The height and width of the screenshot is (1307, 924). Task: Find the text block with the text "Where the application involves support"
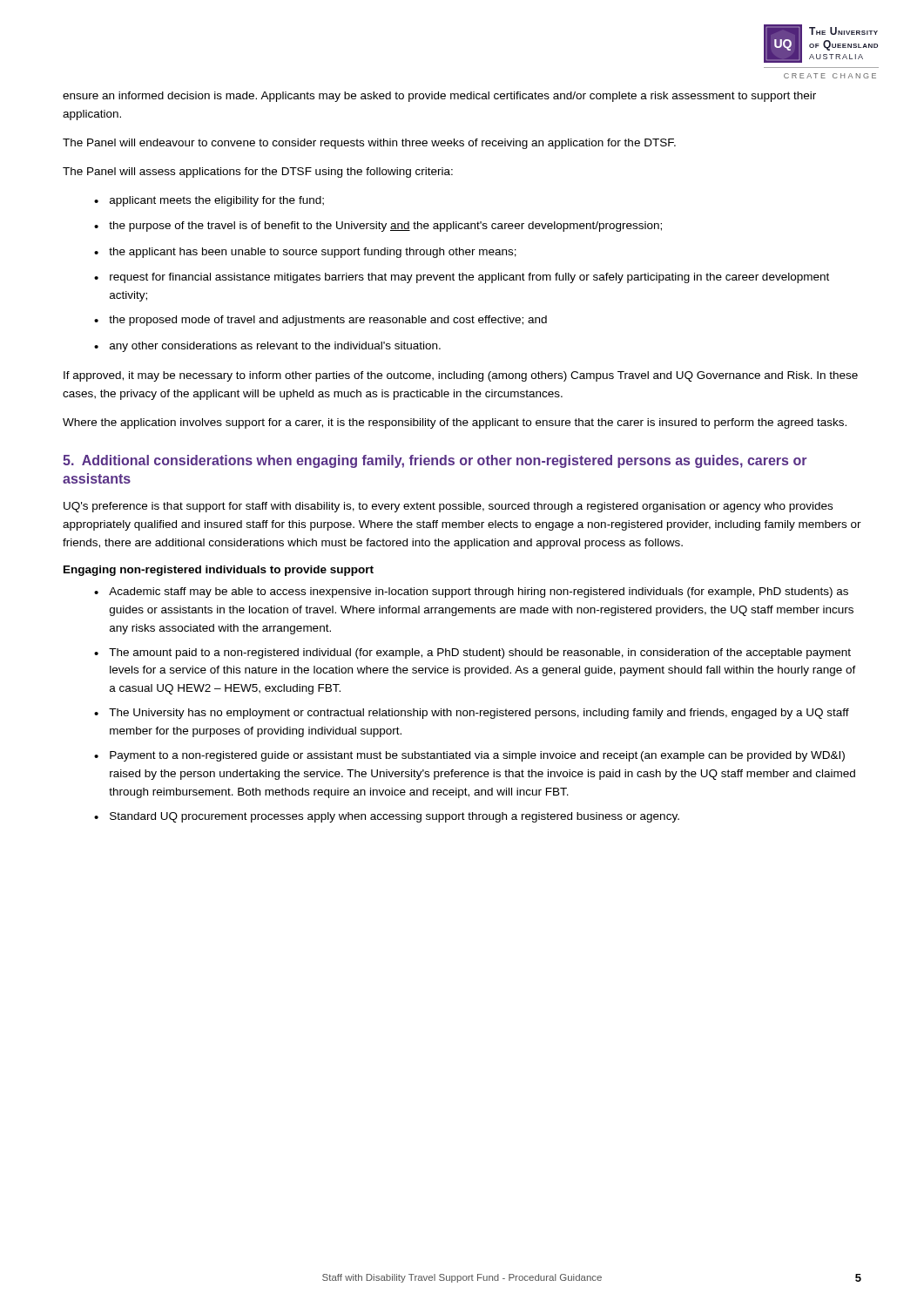(x=455, y=422)
